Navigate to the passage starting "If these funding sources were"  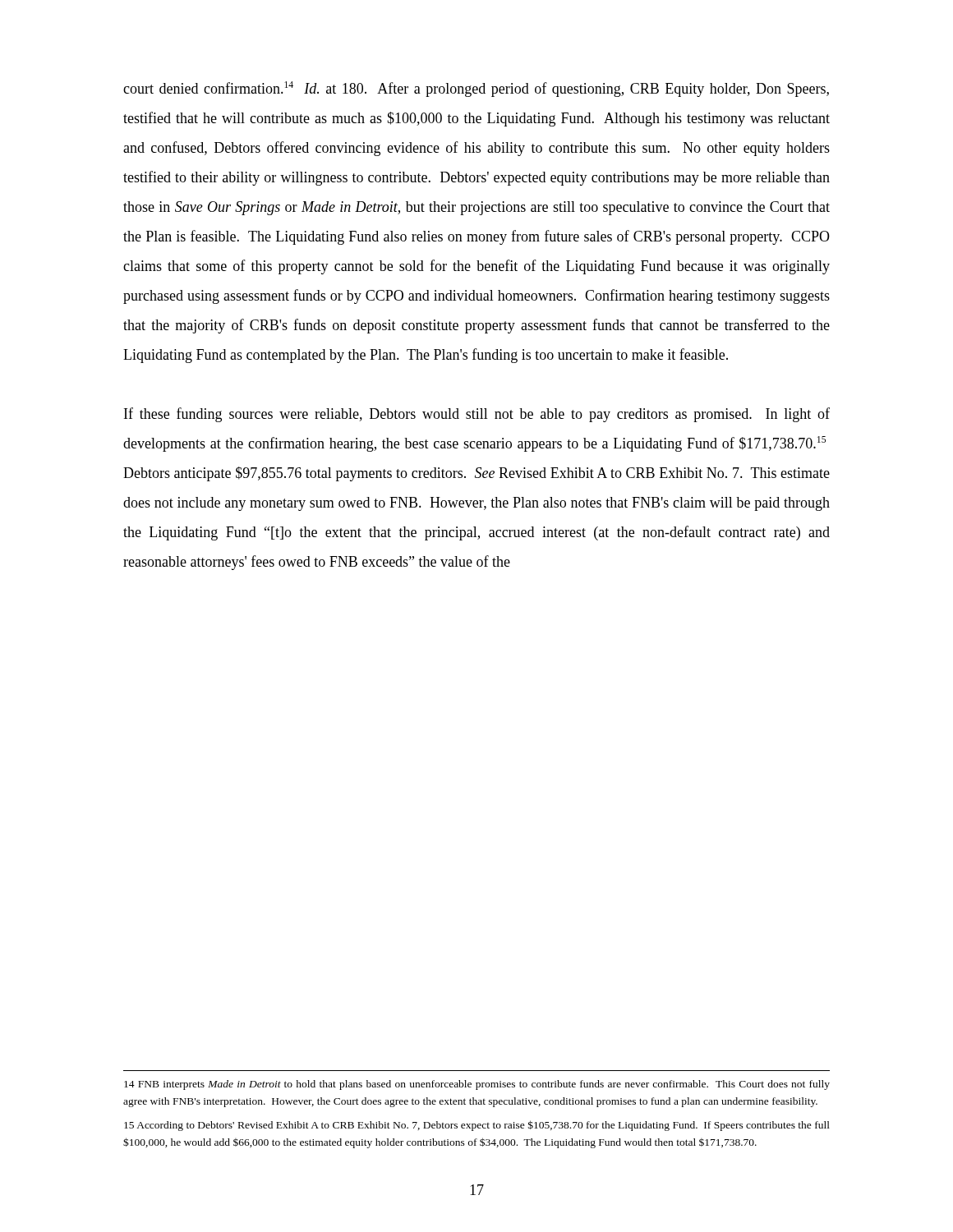coord(476,488)
